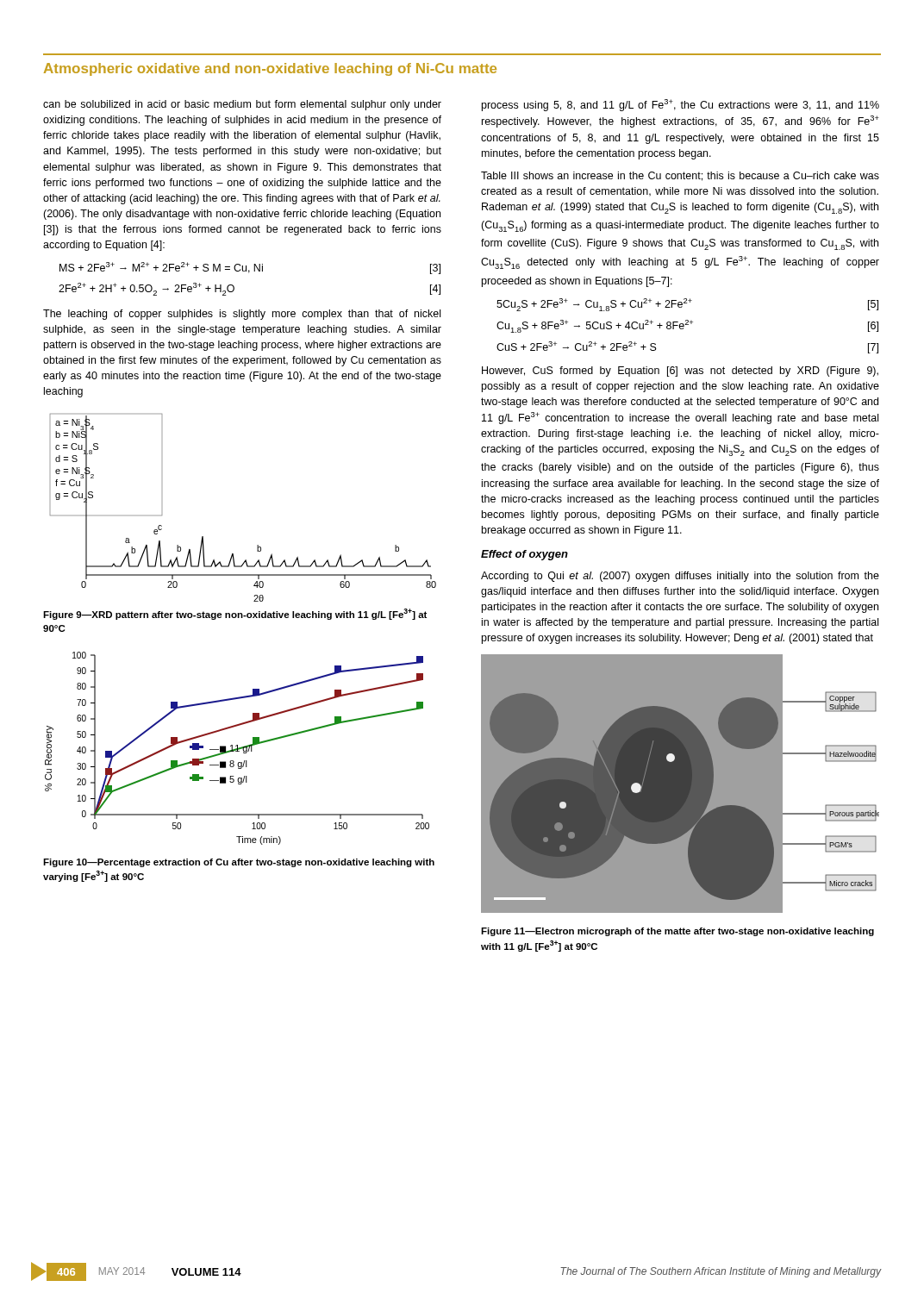The image size is (924, 1293).
Task: Locate the formula that opens with "2Fe2+ + 2H+ + 0.5O2"
Action: pos(151,289)
